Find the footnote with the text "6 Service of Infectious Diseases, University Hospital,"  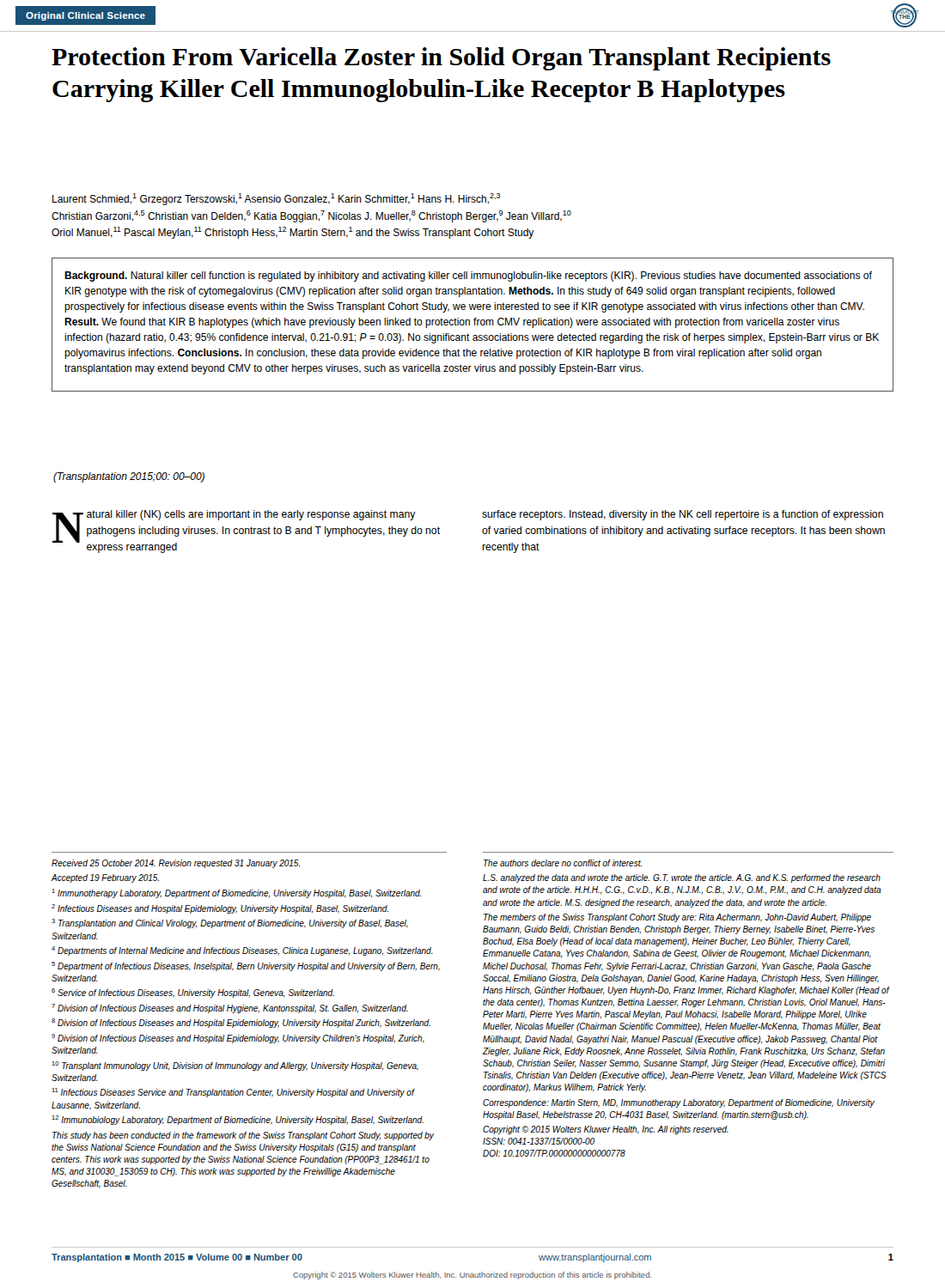(193, 993)
